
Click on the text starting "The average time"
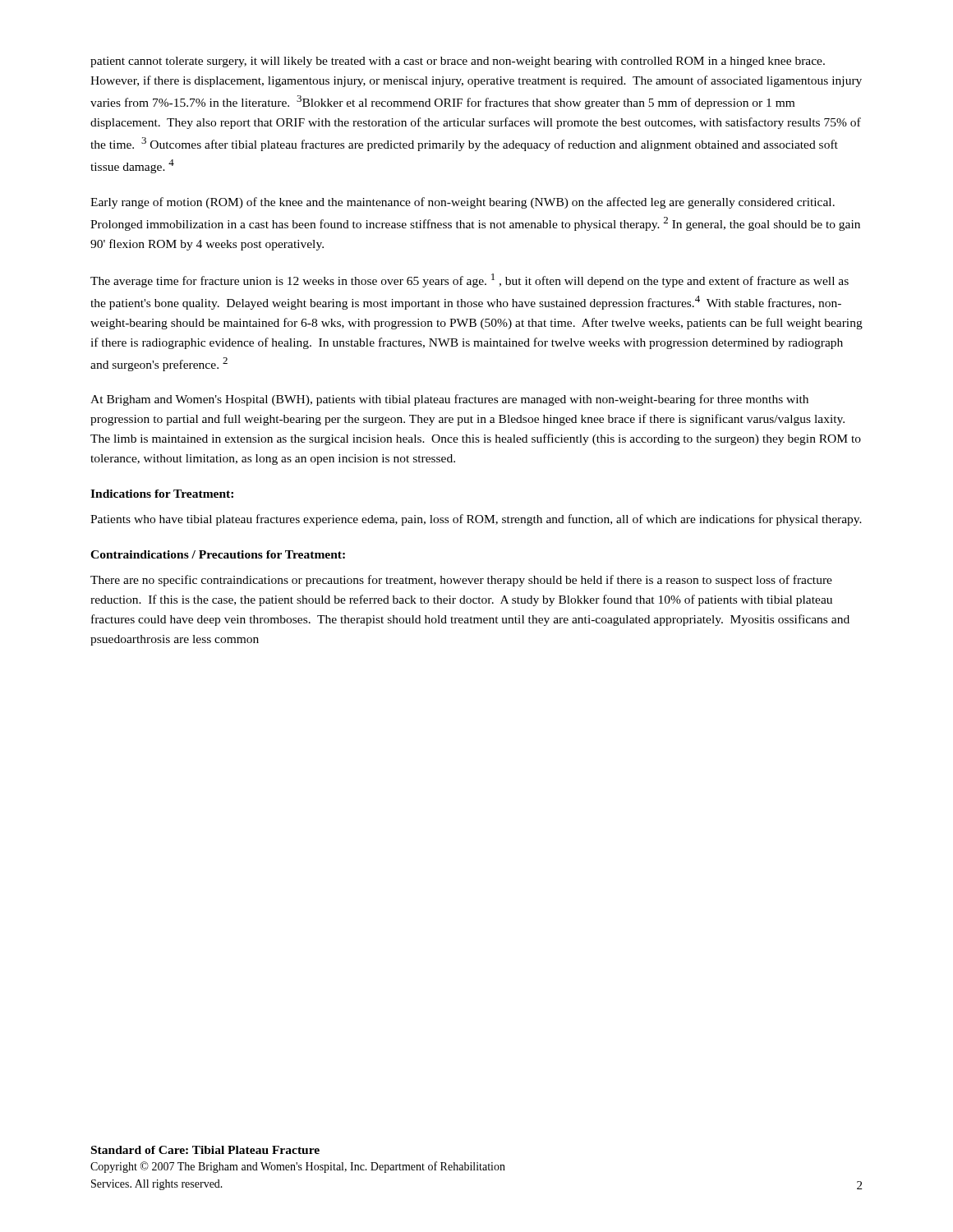click(x=476, y=321)
